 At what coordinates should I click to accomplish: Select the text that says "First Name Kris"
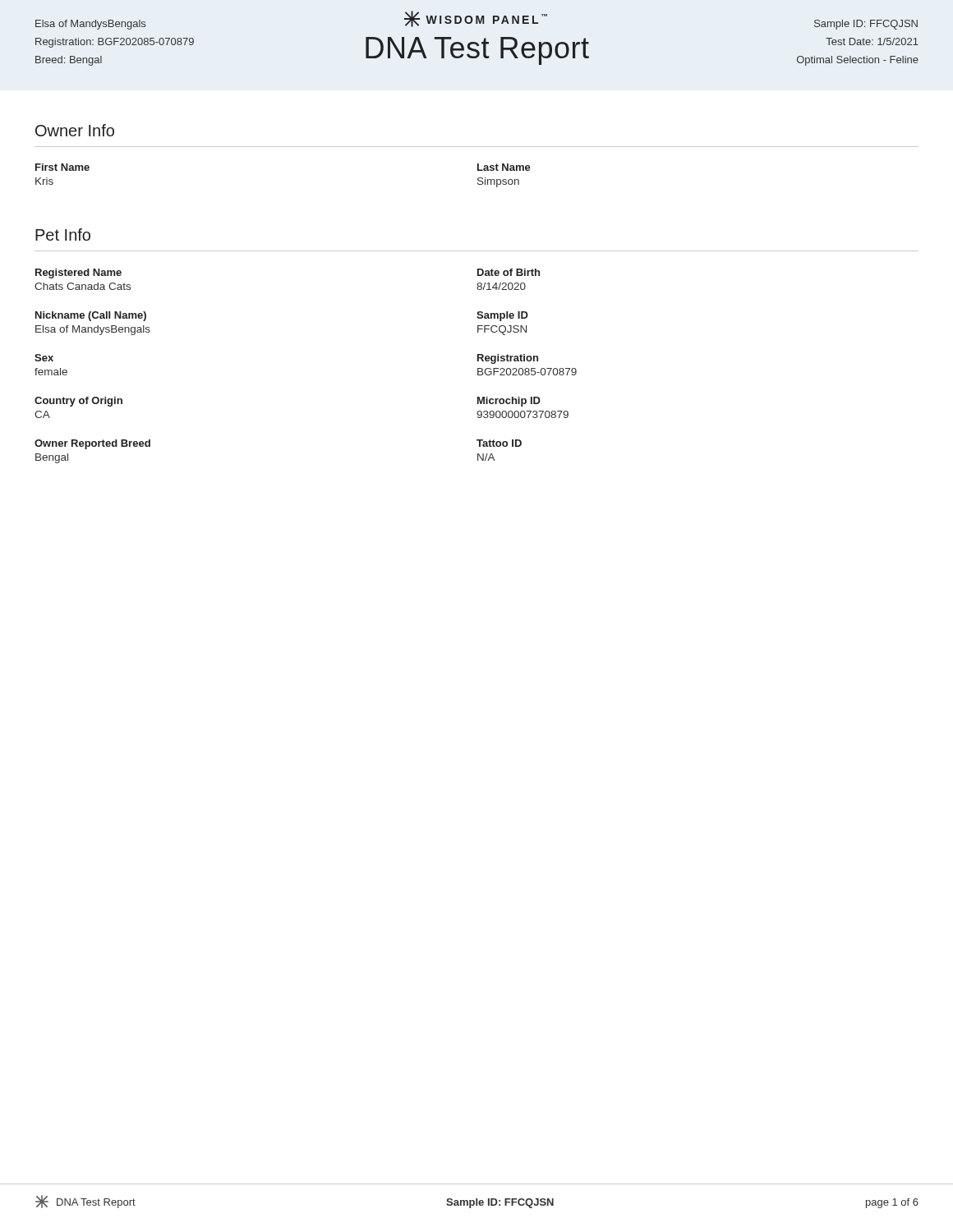pos(62,174)
